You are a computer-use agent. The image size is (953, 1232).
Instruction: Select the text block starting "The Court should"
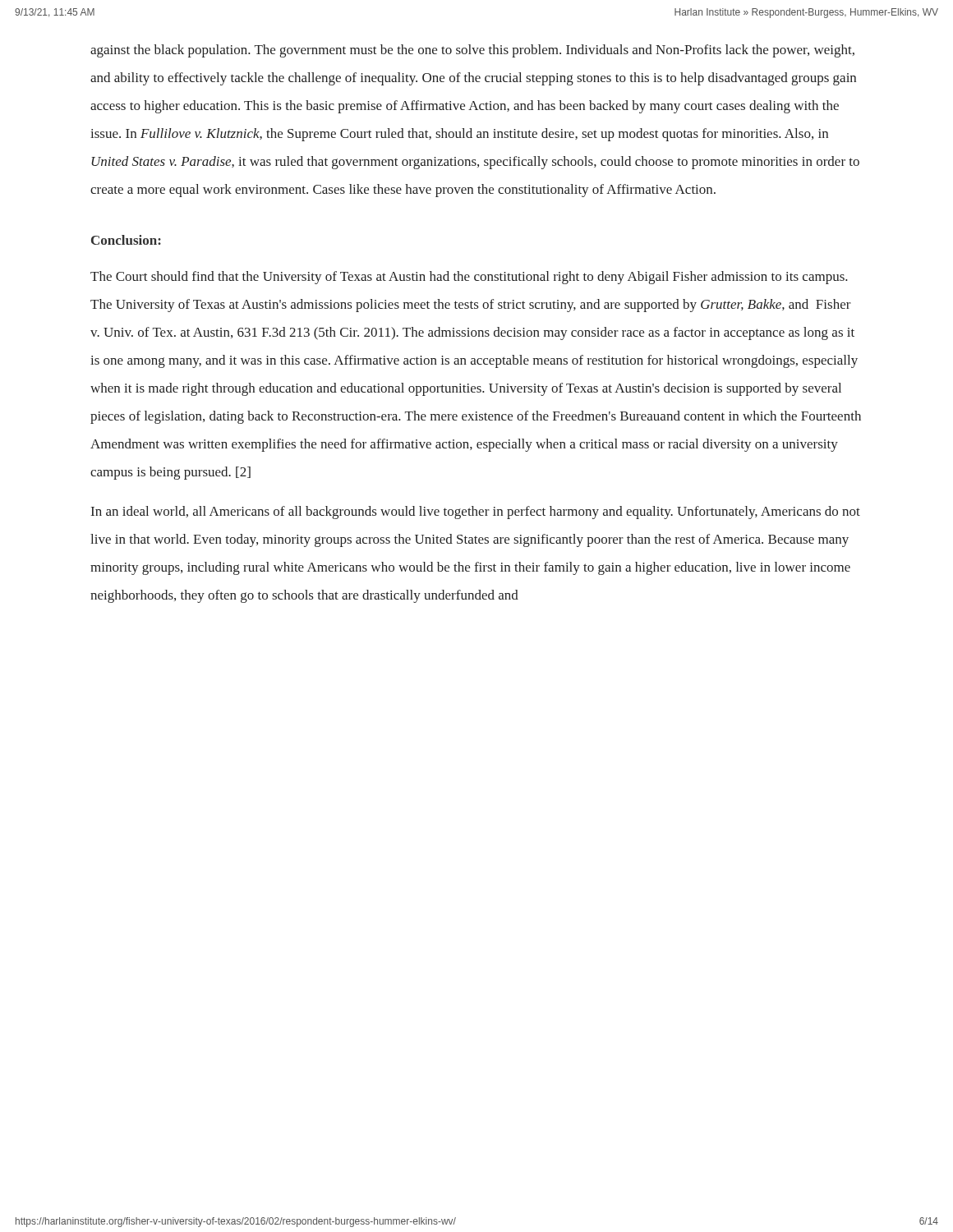click(476, 375)
